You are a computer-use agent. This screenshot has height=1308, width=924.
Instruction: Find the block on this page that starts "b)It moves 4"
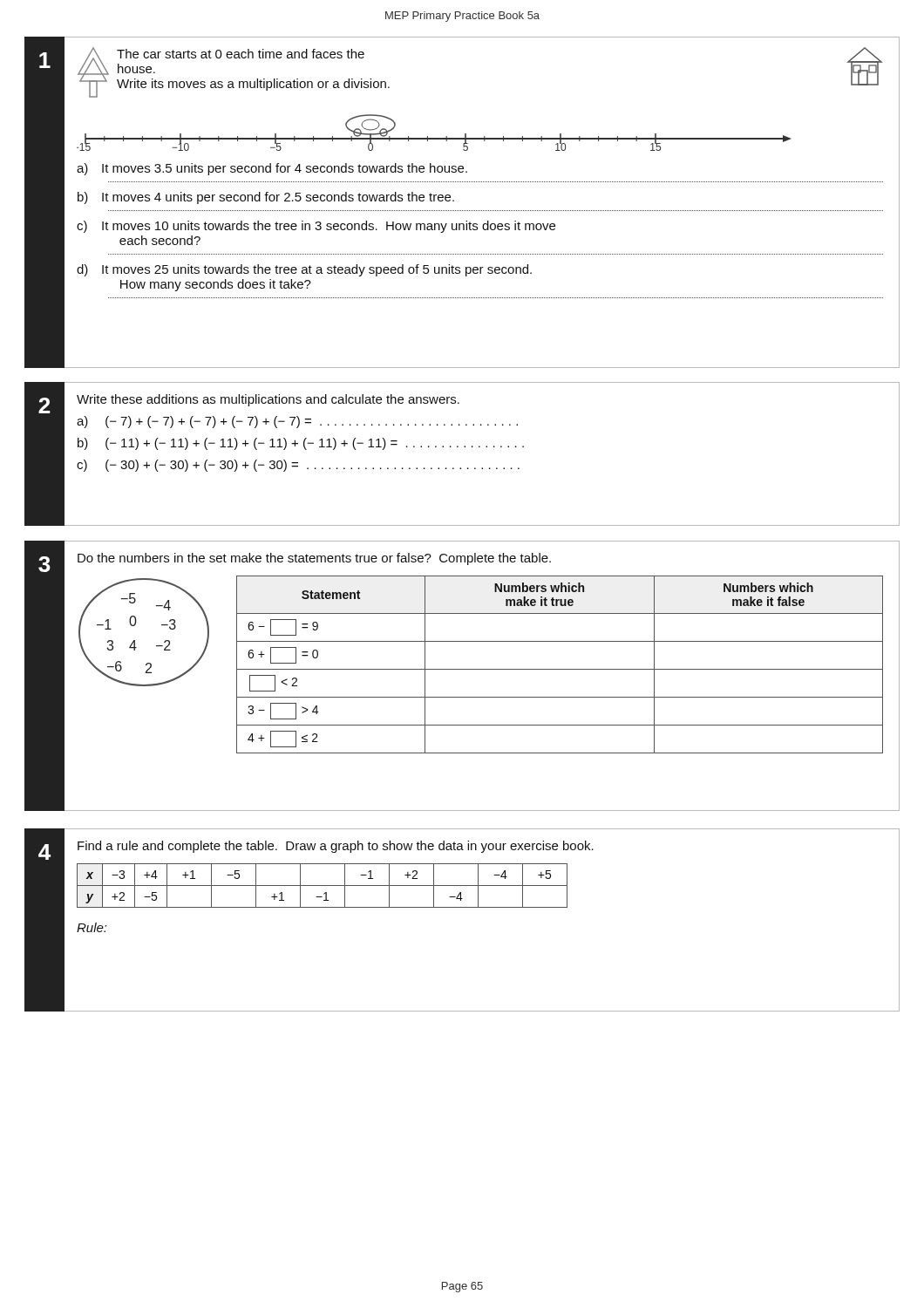click(x=266, y=198)
